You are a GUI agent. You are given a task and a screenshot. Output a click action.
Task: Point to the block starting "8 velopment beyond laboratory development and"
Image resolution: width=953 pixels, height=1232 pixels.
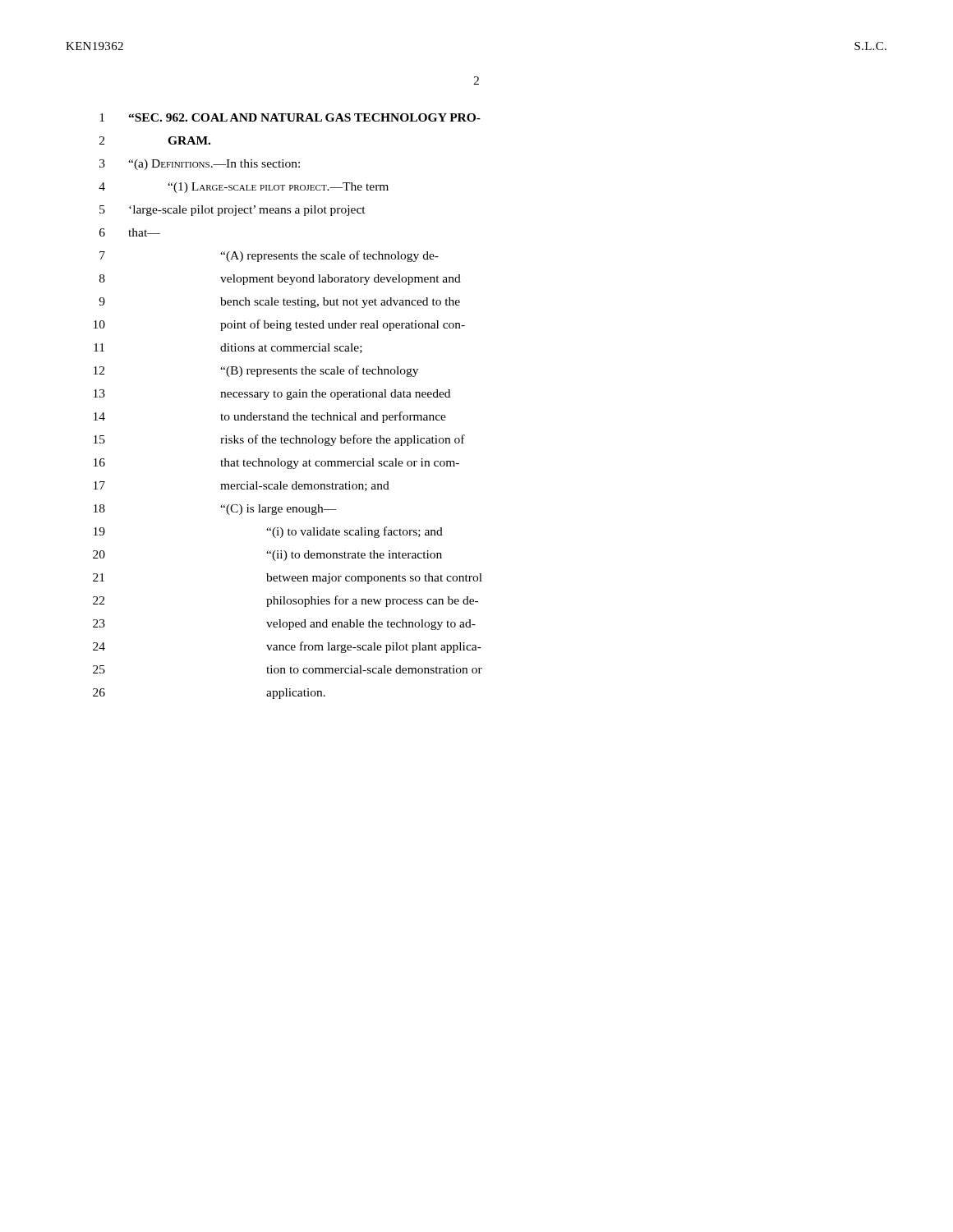point(280,280)
